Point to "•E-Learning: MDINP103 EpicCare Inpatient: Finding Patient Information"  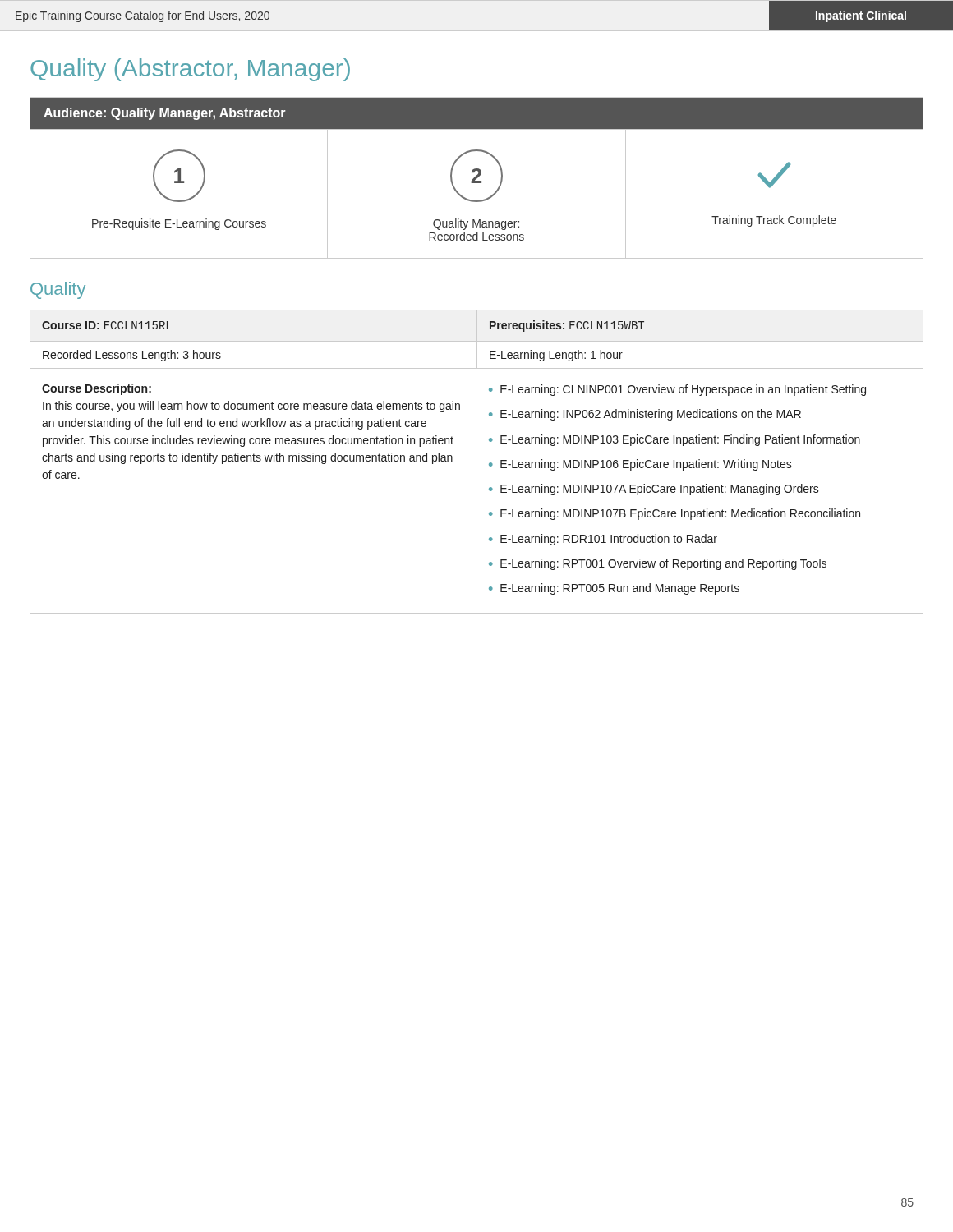pos(674,439)
